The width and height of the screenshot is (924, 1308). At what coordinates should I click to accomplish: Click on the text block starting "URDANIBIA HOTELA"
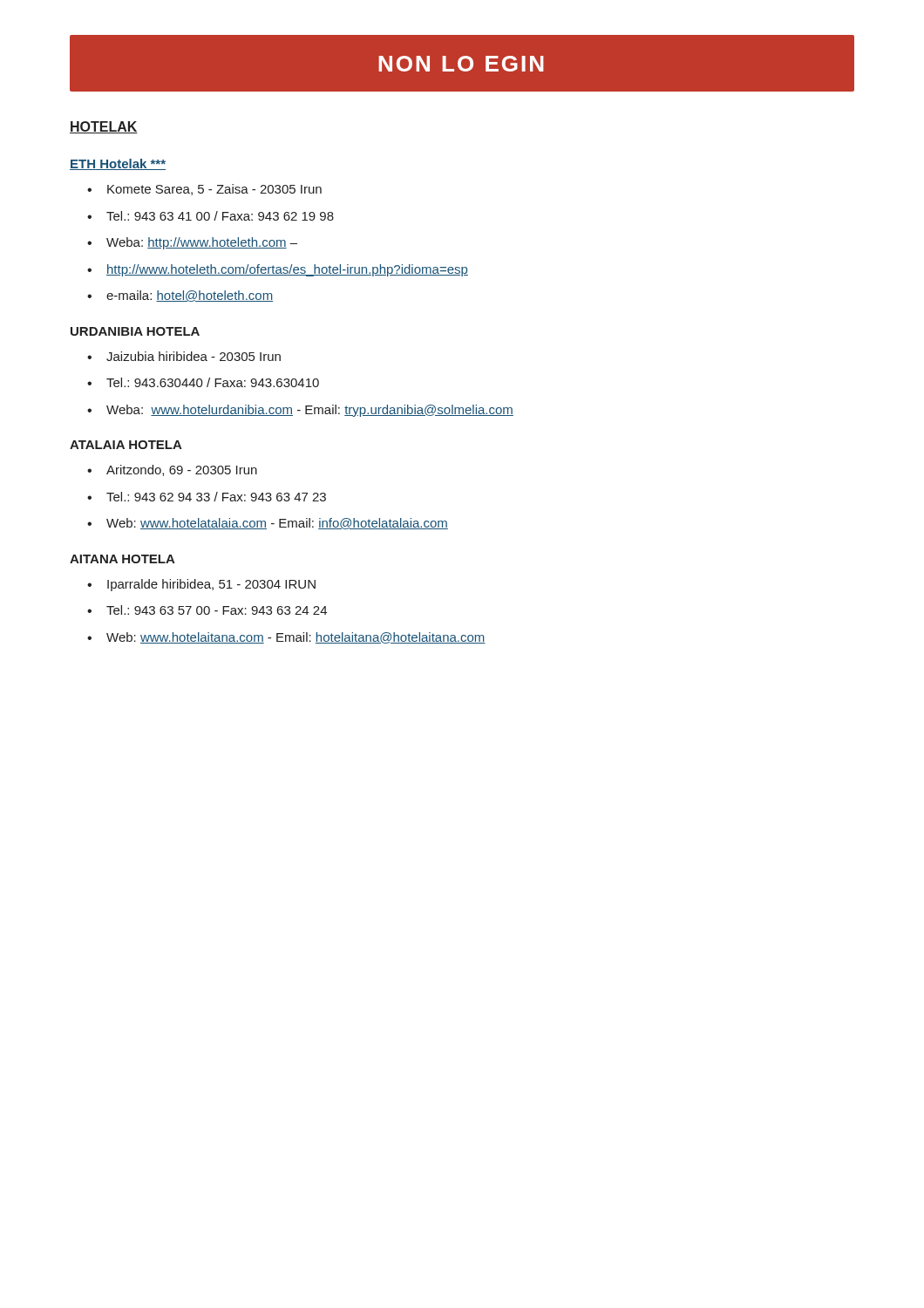pos(135,330)
